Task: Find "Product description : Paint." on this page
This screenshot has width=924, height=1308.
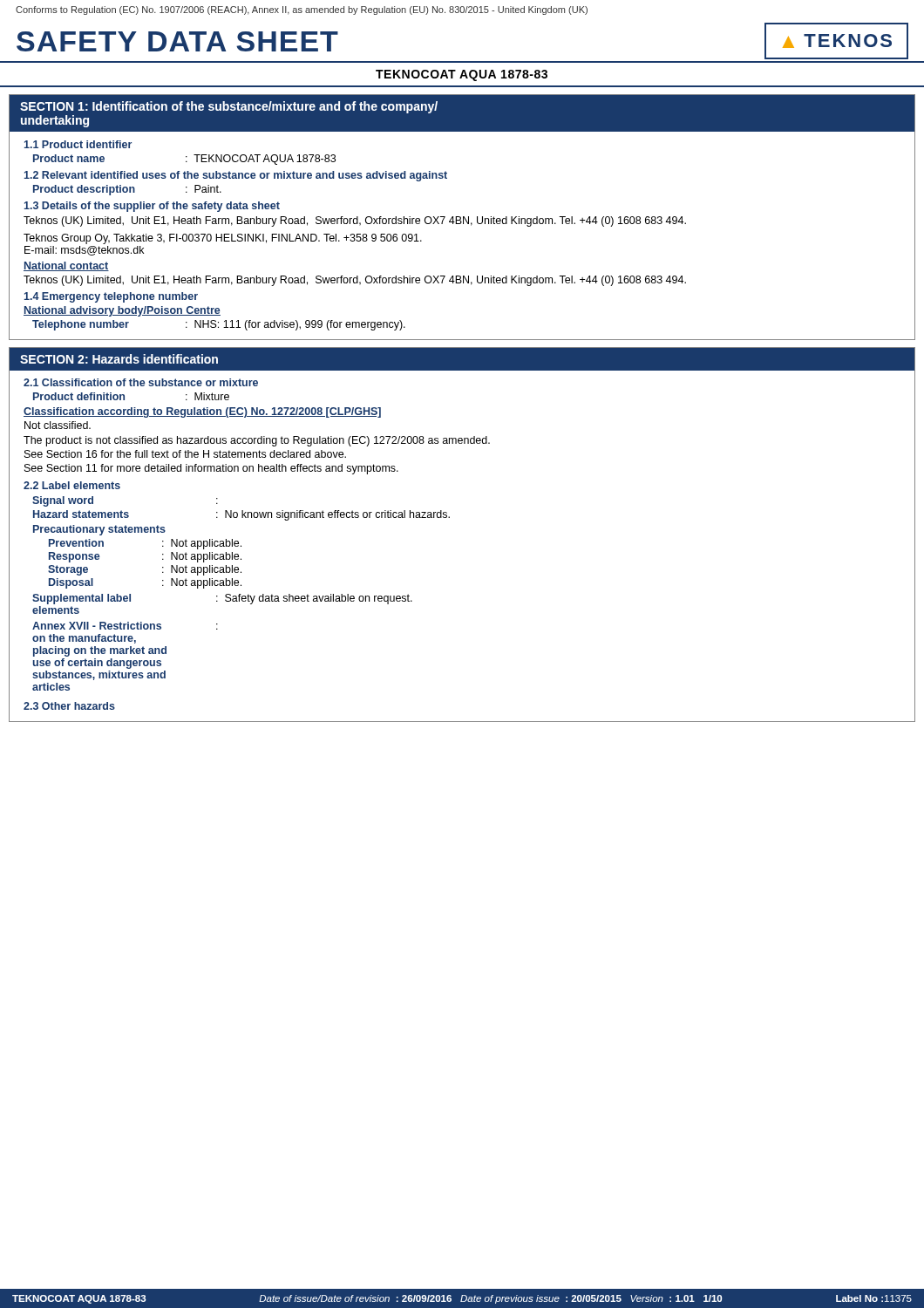Action: pos(127,189)
